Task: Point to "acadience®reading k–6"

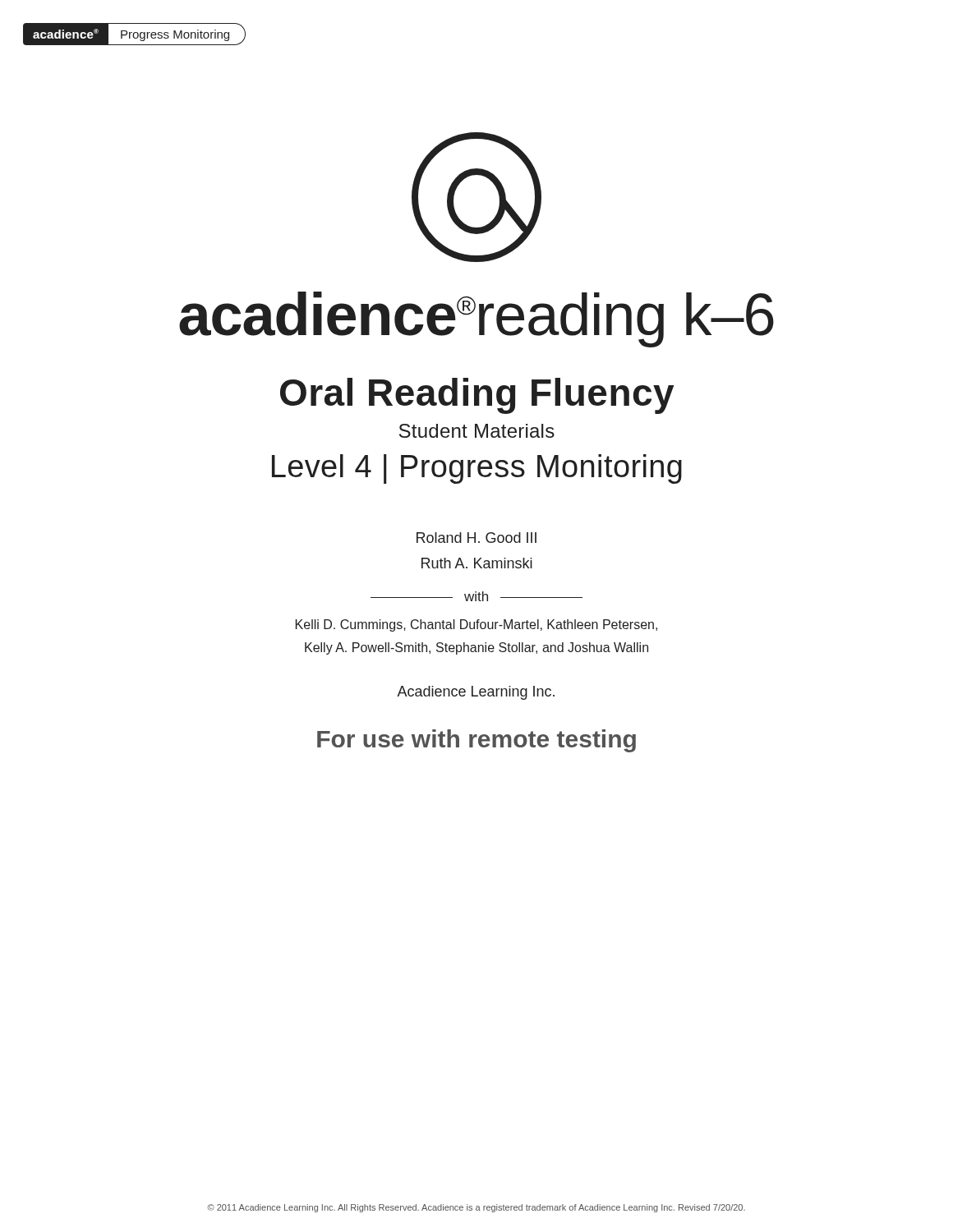Action: click(x=476, y=315)
